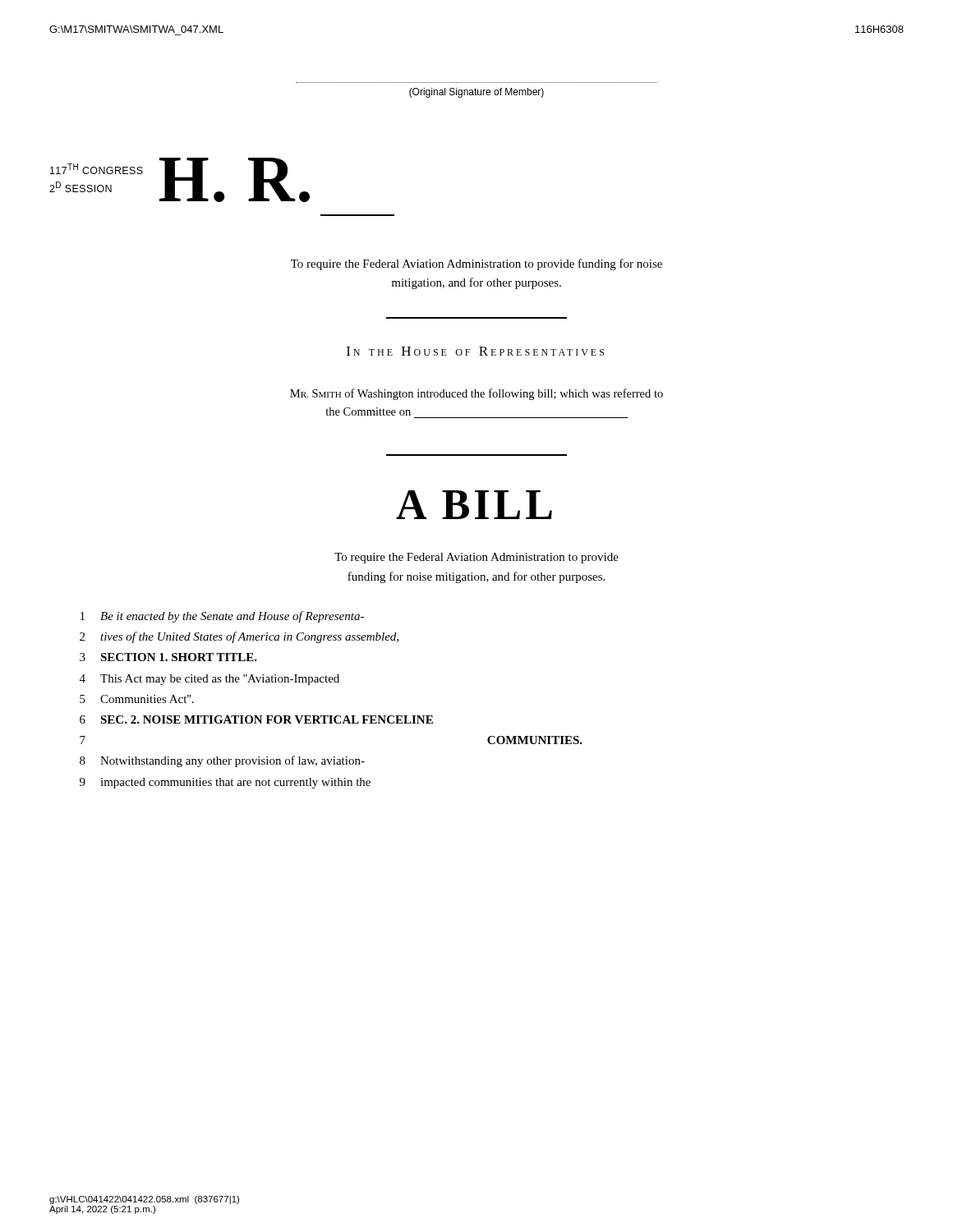
Task: Locate the passage starting "117TH Congress2D Session"
Action: pos(96,179)
